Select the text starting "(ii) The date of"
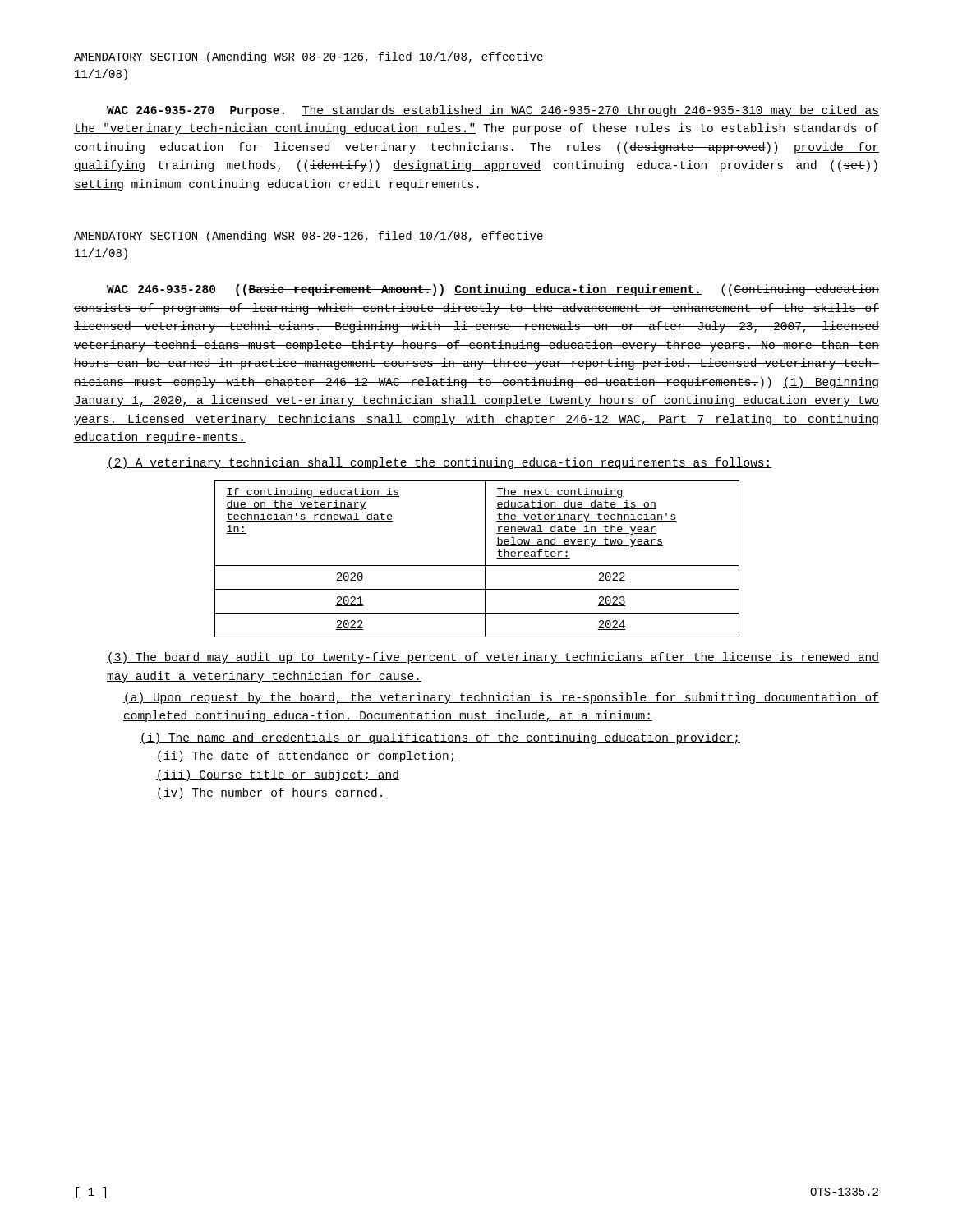 tap(306, 757)
